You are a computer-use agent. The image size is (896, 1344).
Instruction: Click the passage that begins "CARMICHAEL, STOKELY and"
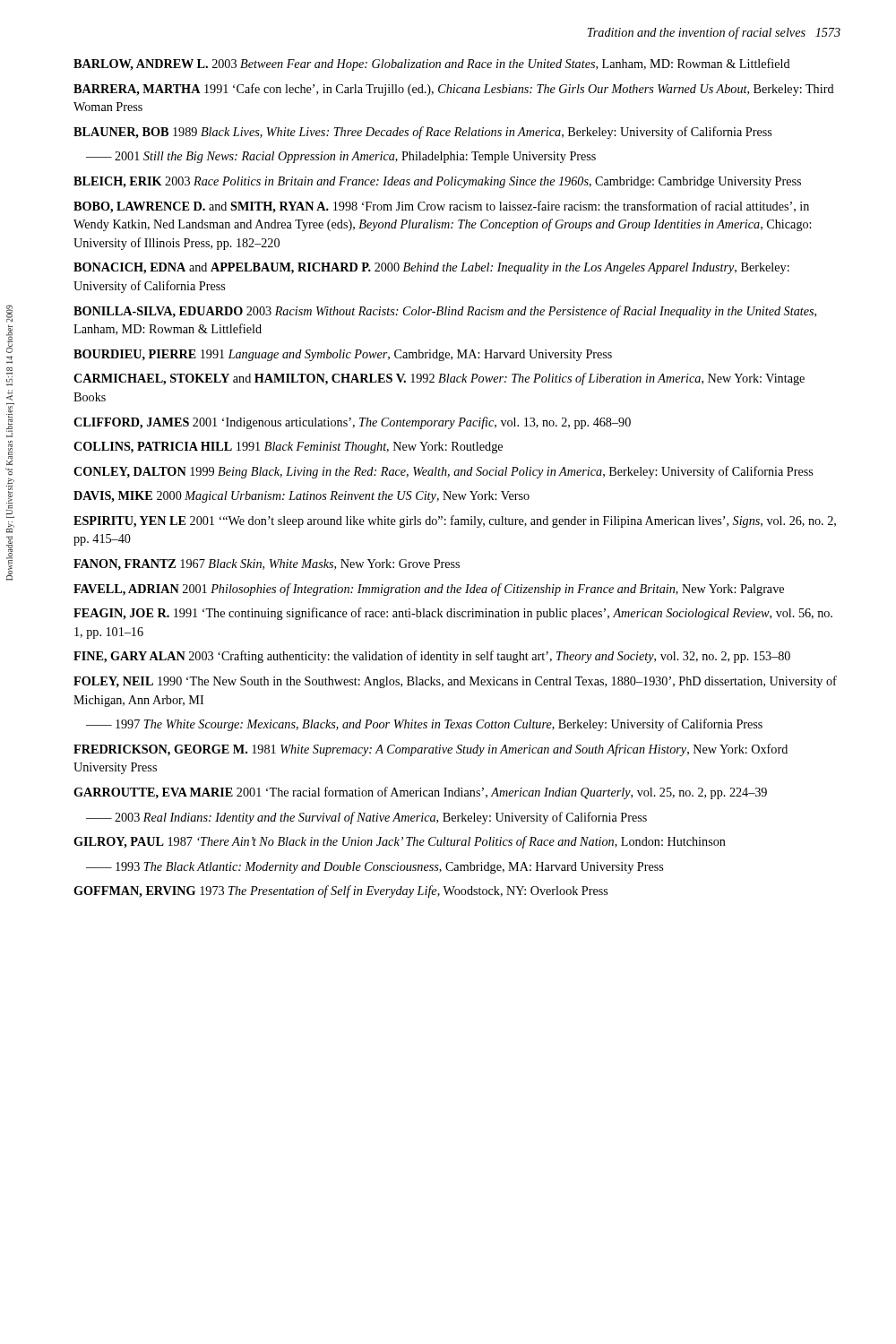439,388
